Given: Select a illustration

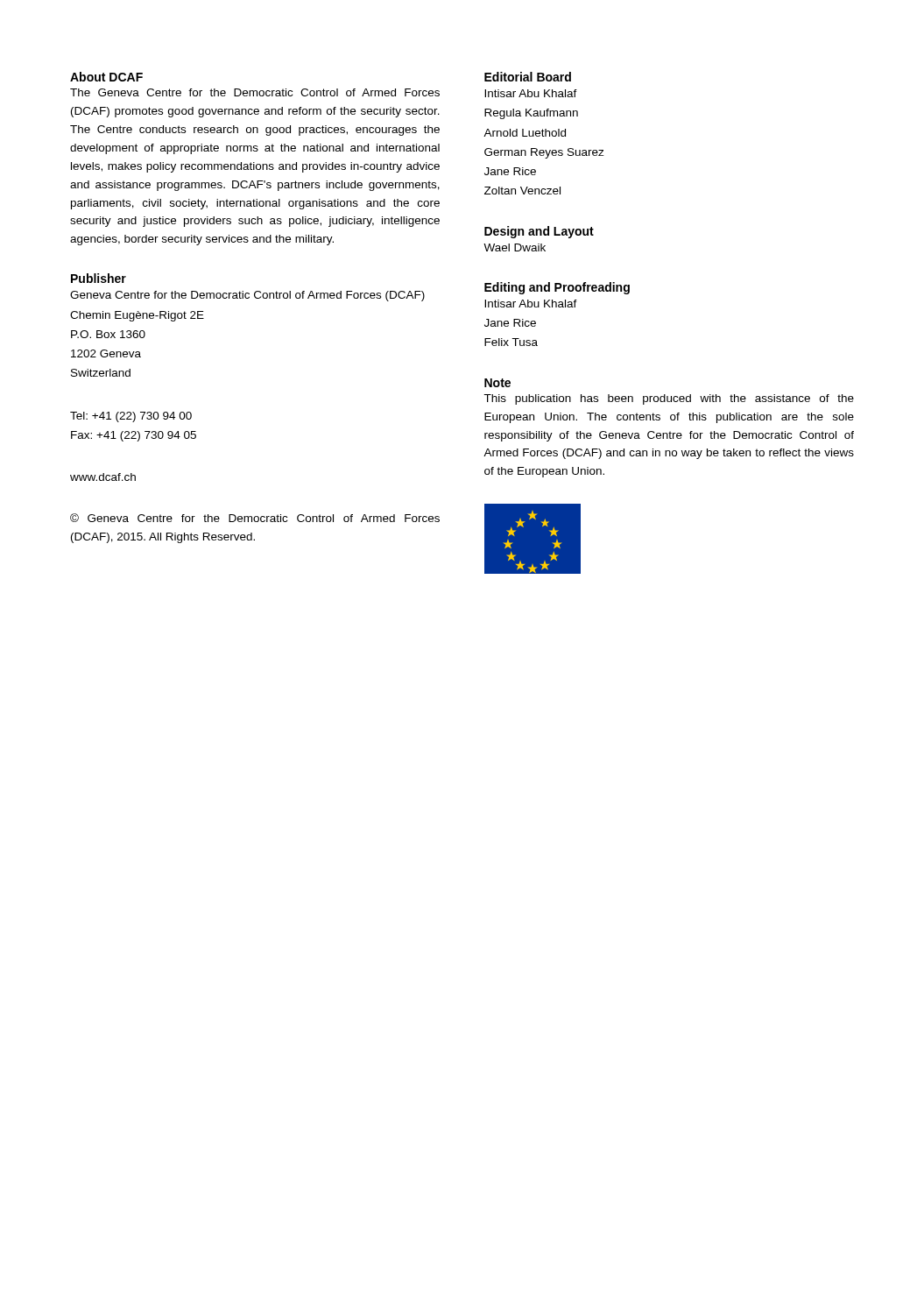Looking at the screenshot, I should [x=669, y=540].
